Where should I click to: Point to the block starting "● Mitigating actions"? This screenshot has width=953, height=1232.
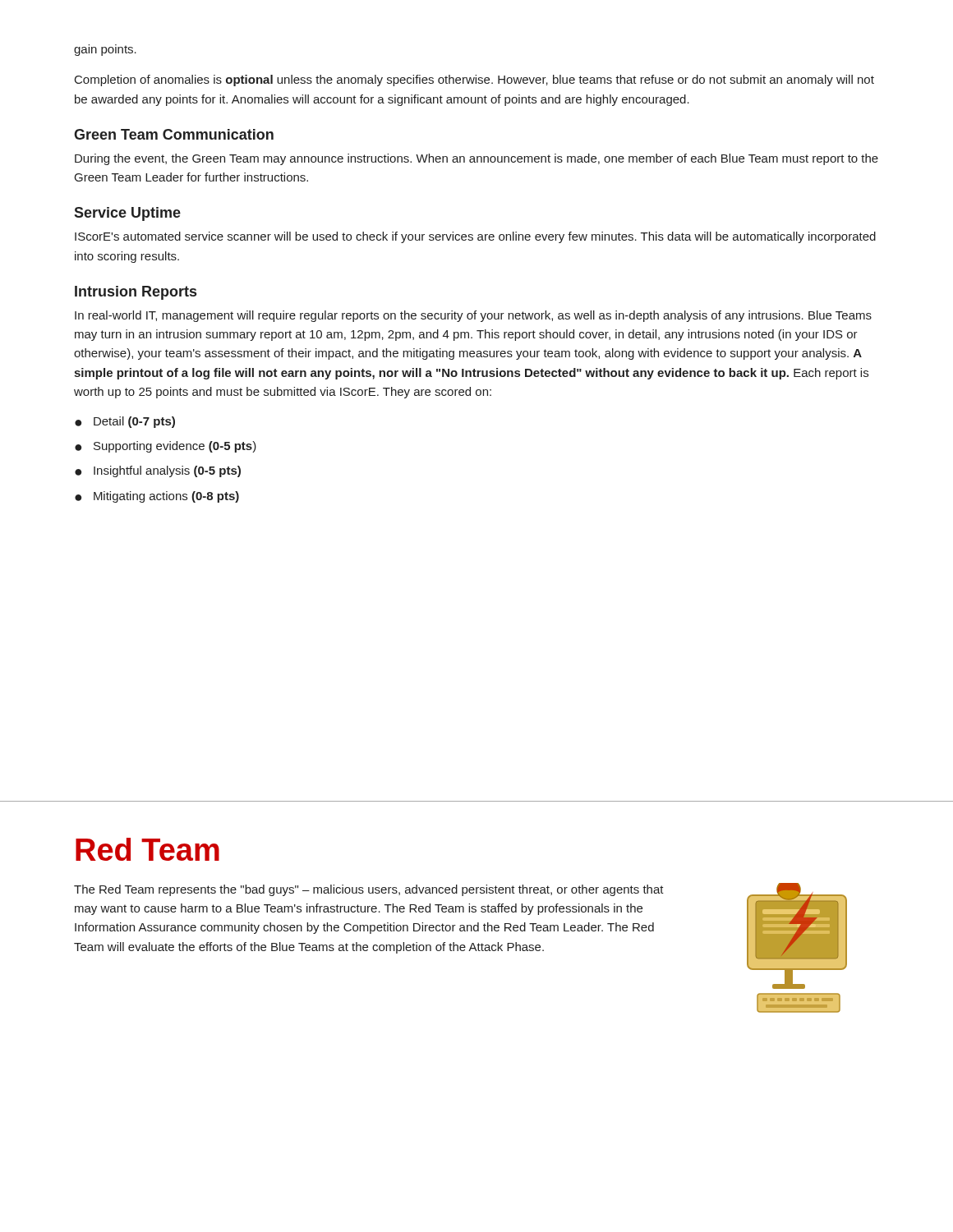(157, 497)
